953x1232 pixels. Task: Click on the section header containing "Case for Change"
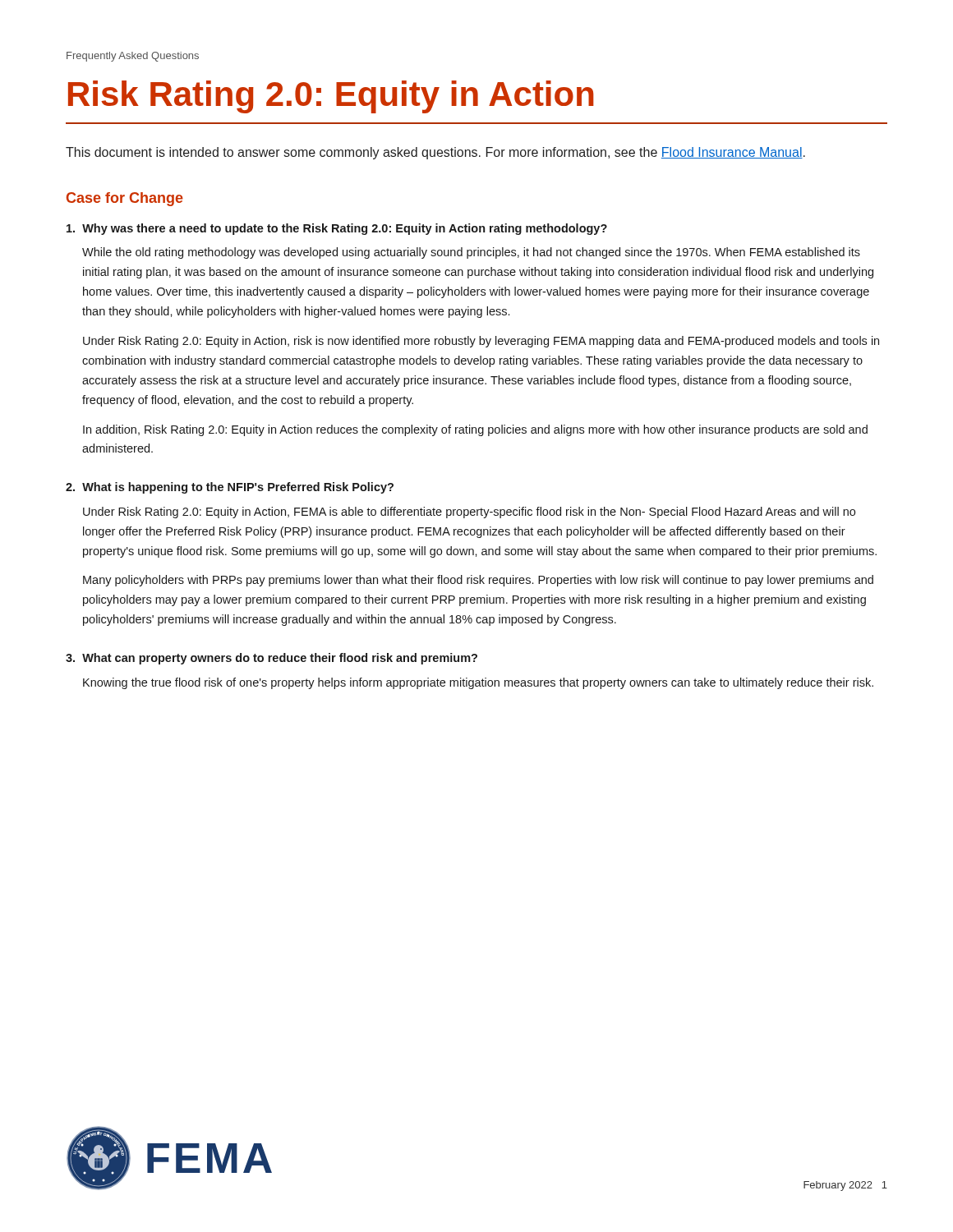[125, 198]
